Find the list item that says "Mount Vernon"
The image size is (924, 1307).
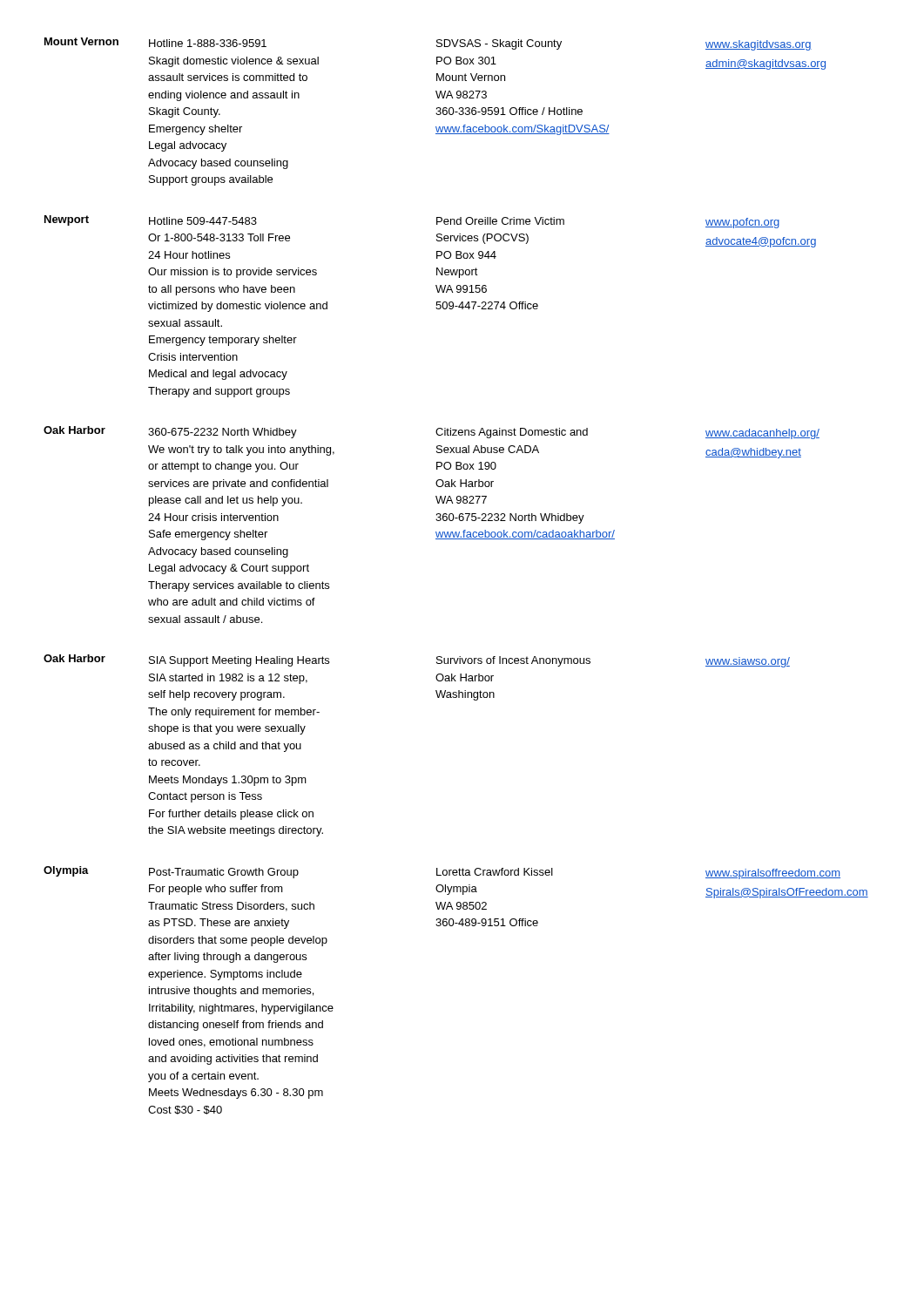(81, 41)
